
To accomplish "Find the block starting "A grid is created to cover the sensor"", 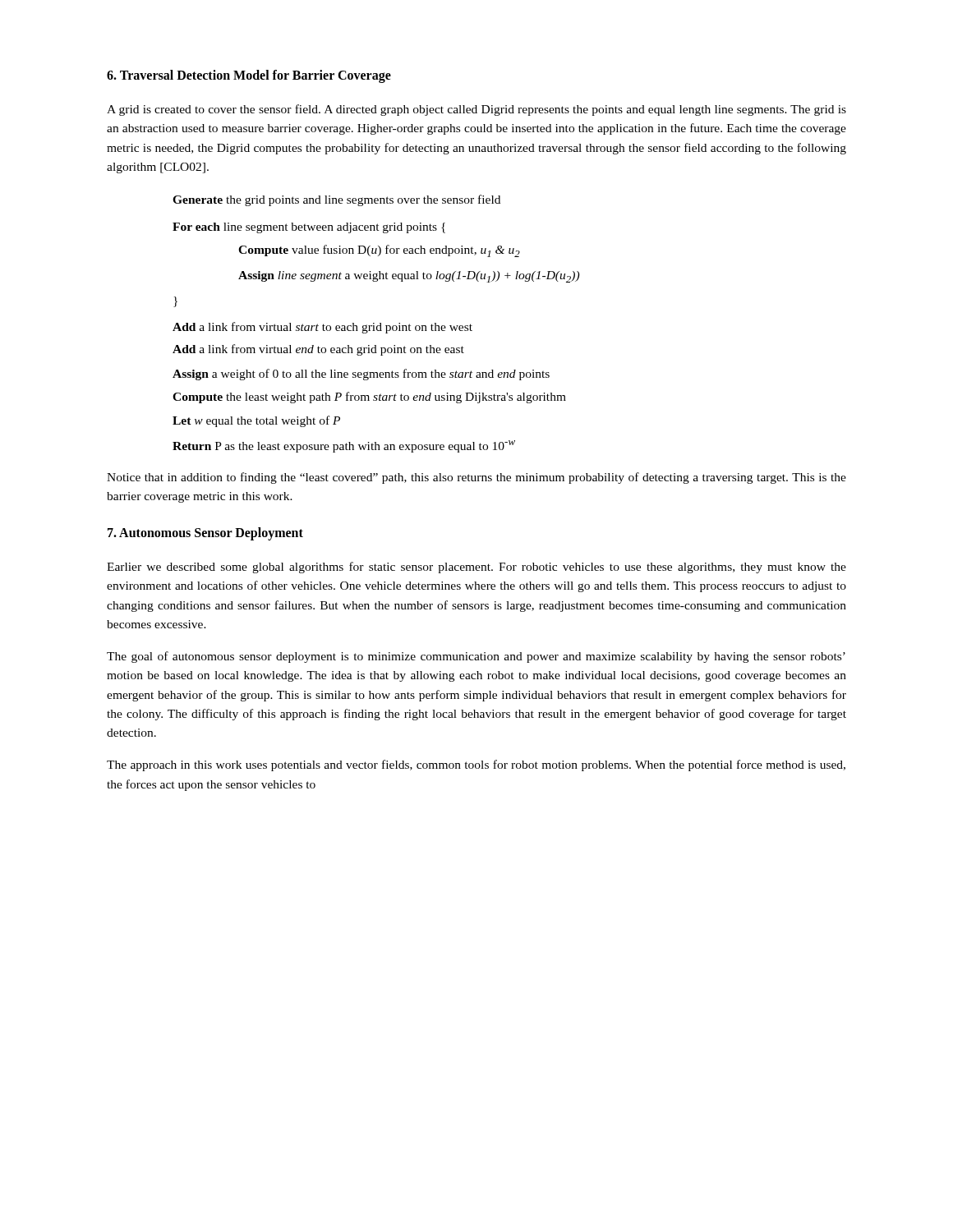I will point(476,138).
